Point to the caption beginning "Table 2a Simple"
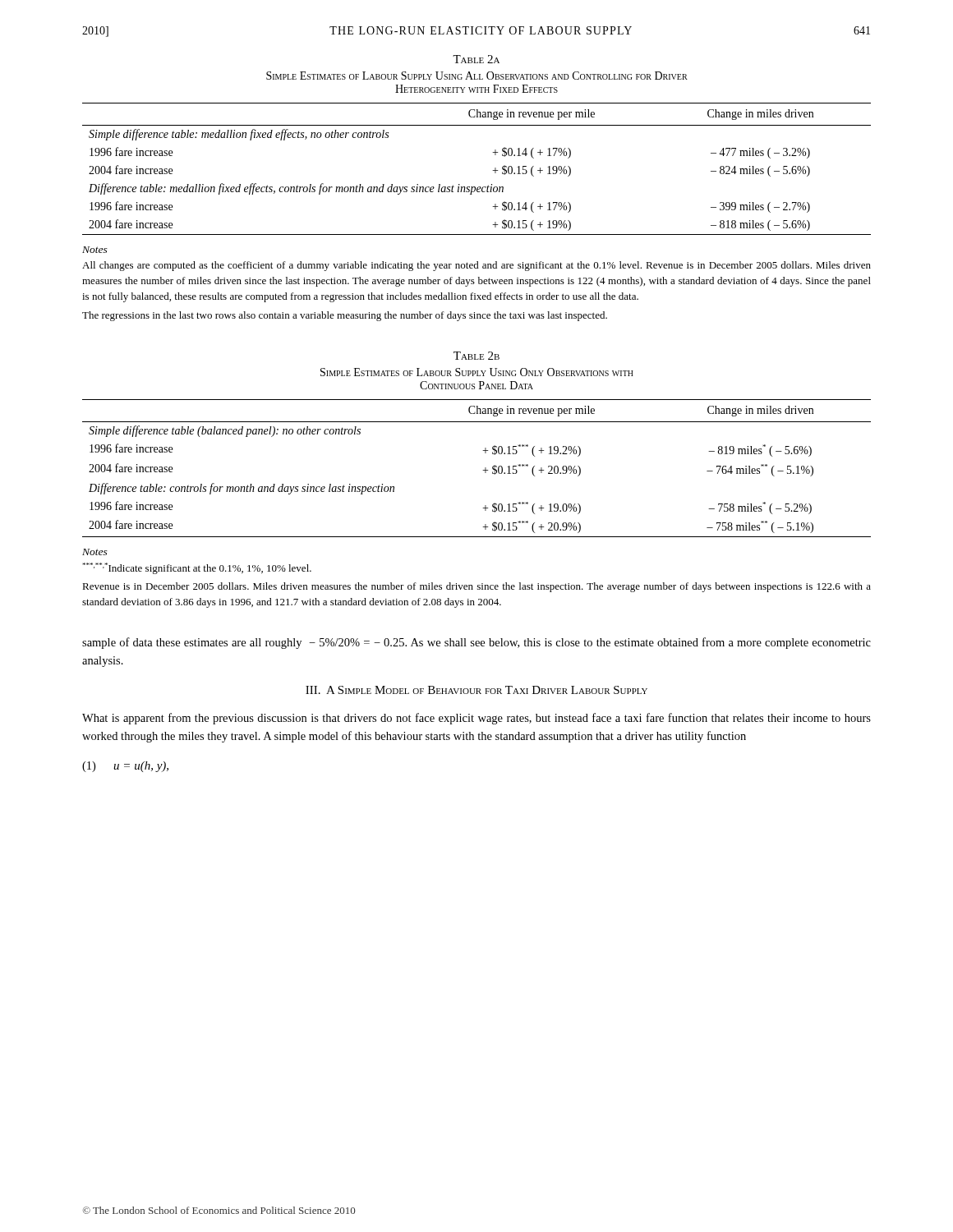953x1232 pixels. [476, 74]
